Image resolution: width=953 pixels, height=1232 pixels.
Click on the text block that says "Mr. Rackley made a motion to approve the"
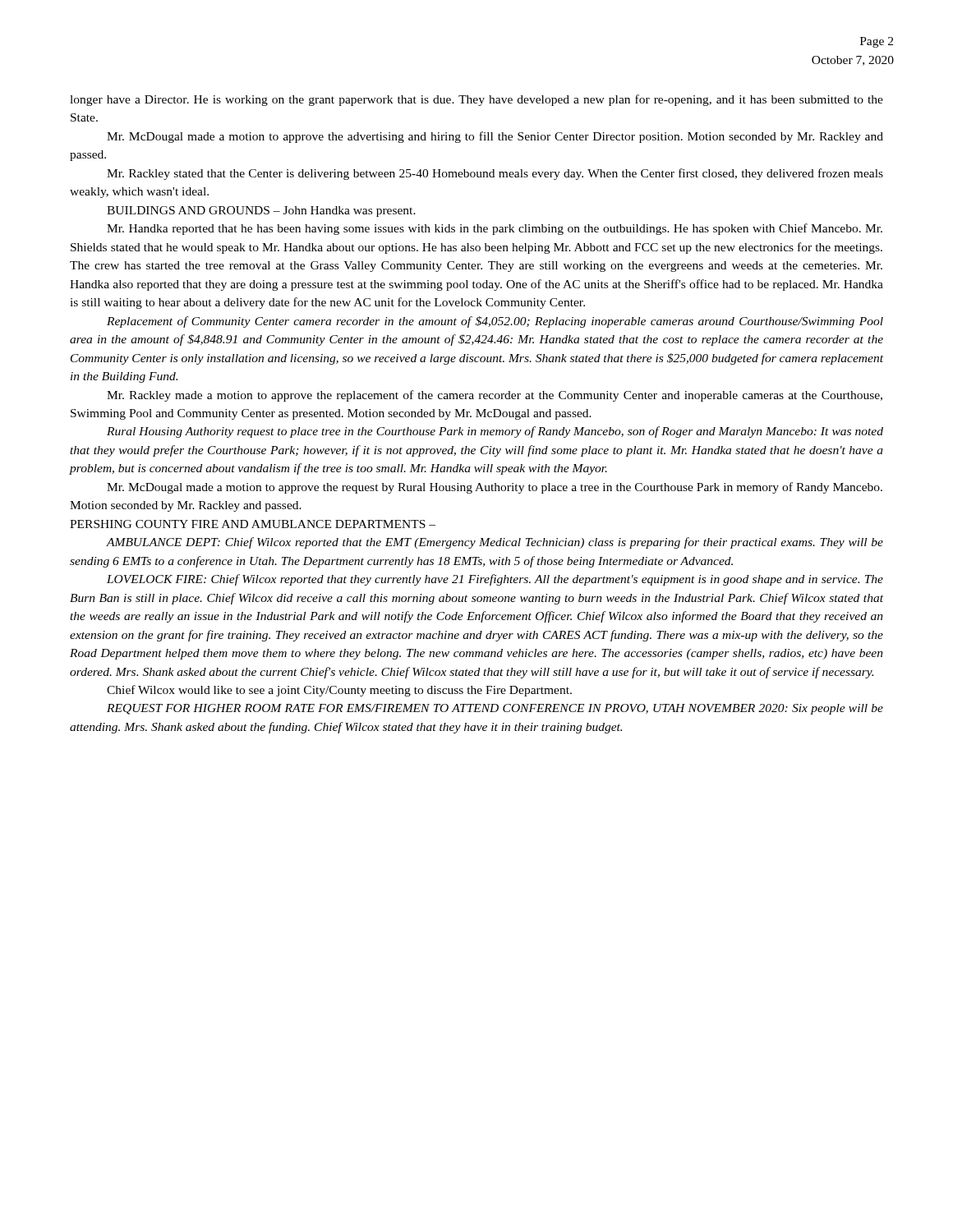click(476, 404)
